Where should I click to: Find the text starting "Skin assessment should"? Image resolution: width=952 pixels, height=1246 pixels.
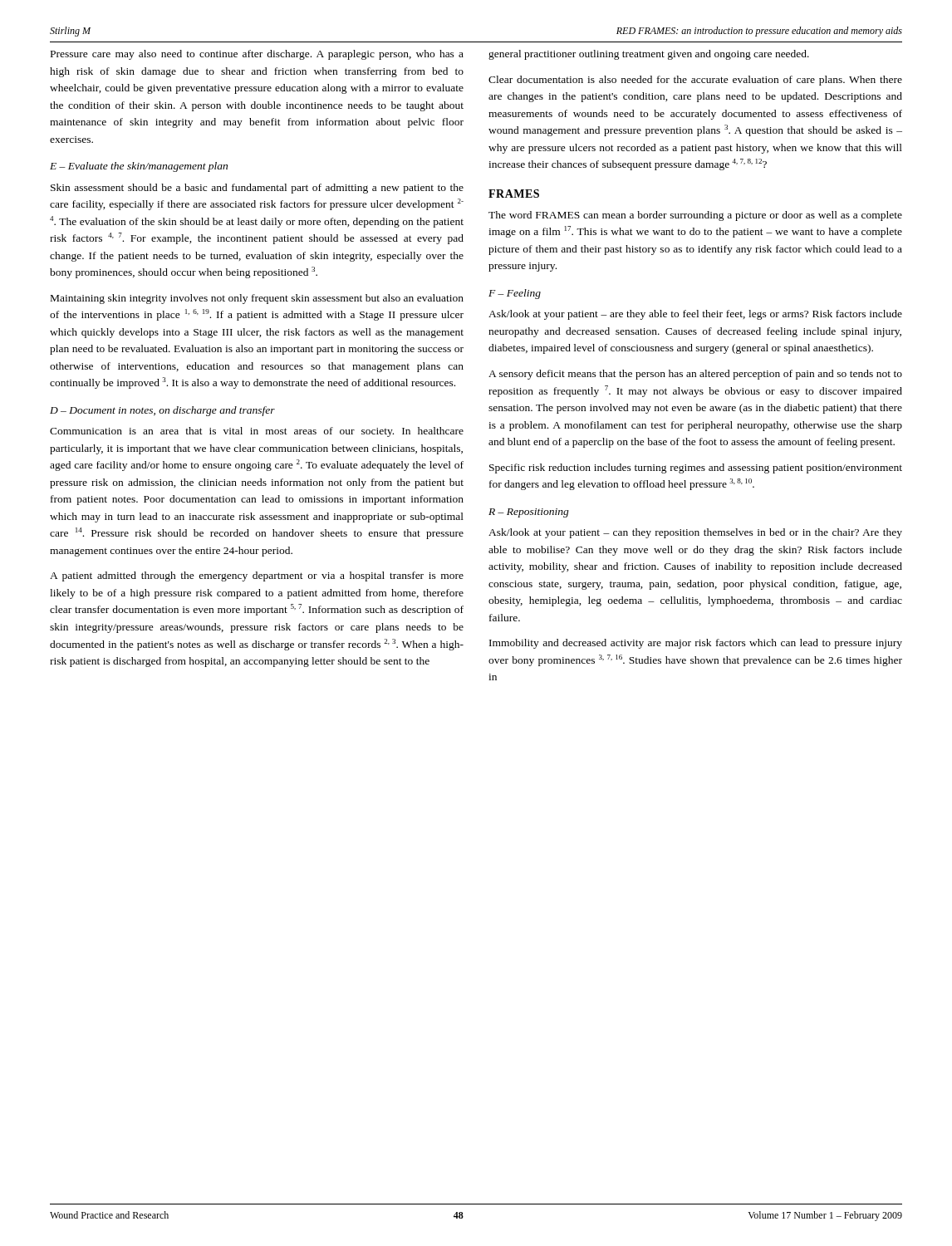pos(257,230)
